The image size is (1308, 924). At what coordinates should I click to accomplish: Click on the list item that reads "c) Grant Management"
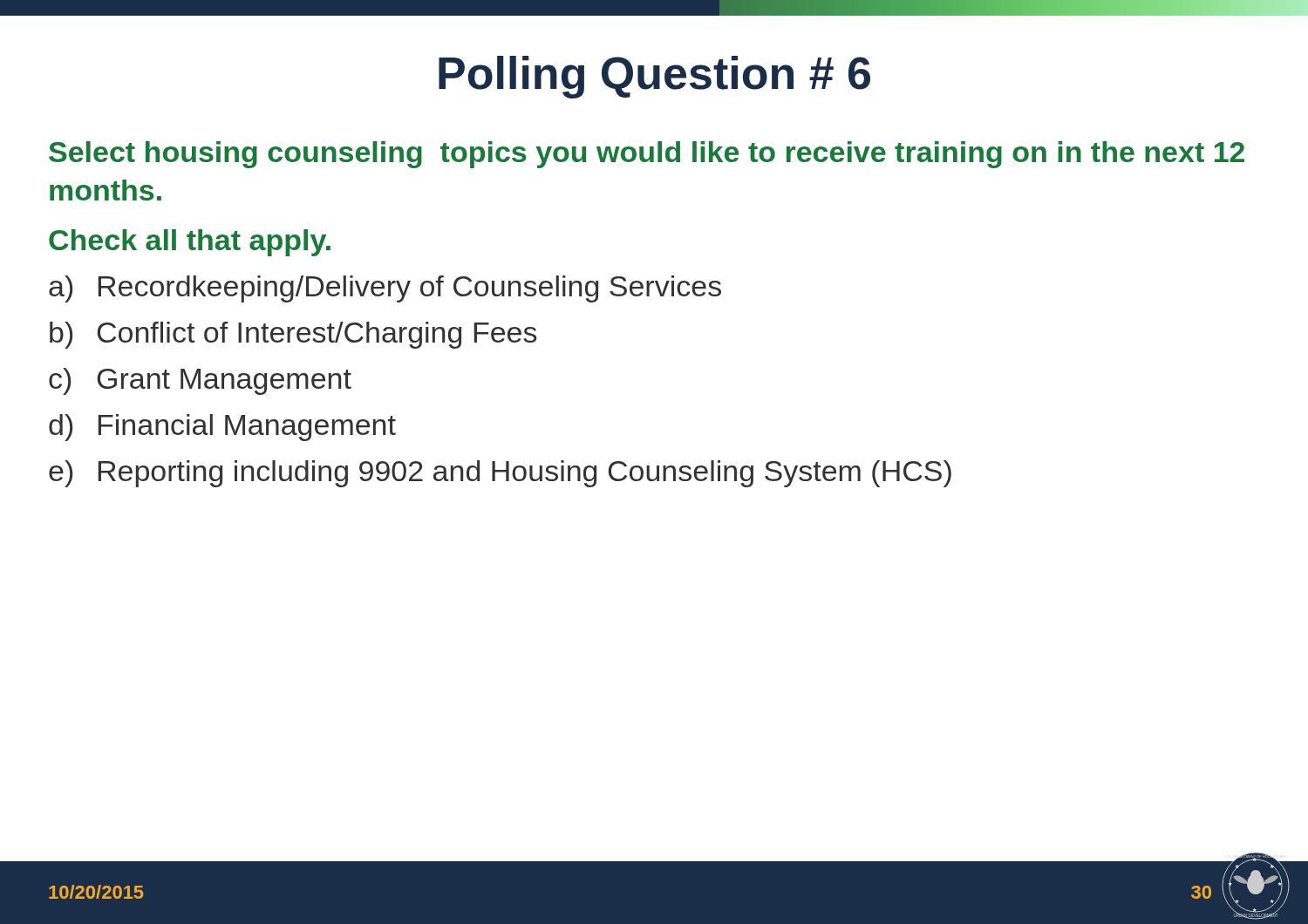200,379
